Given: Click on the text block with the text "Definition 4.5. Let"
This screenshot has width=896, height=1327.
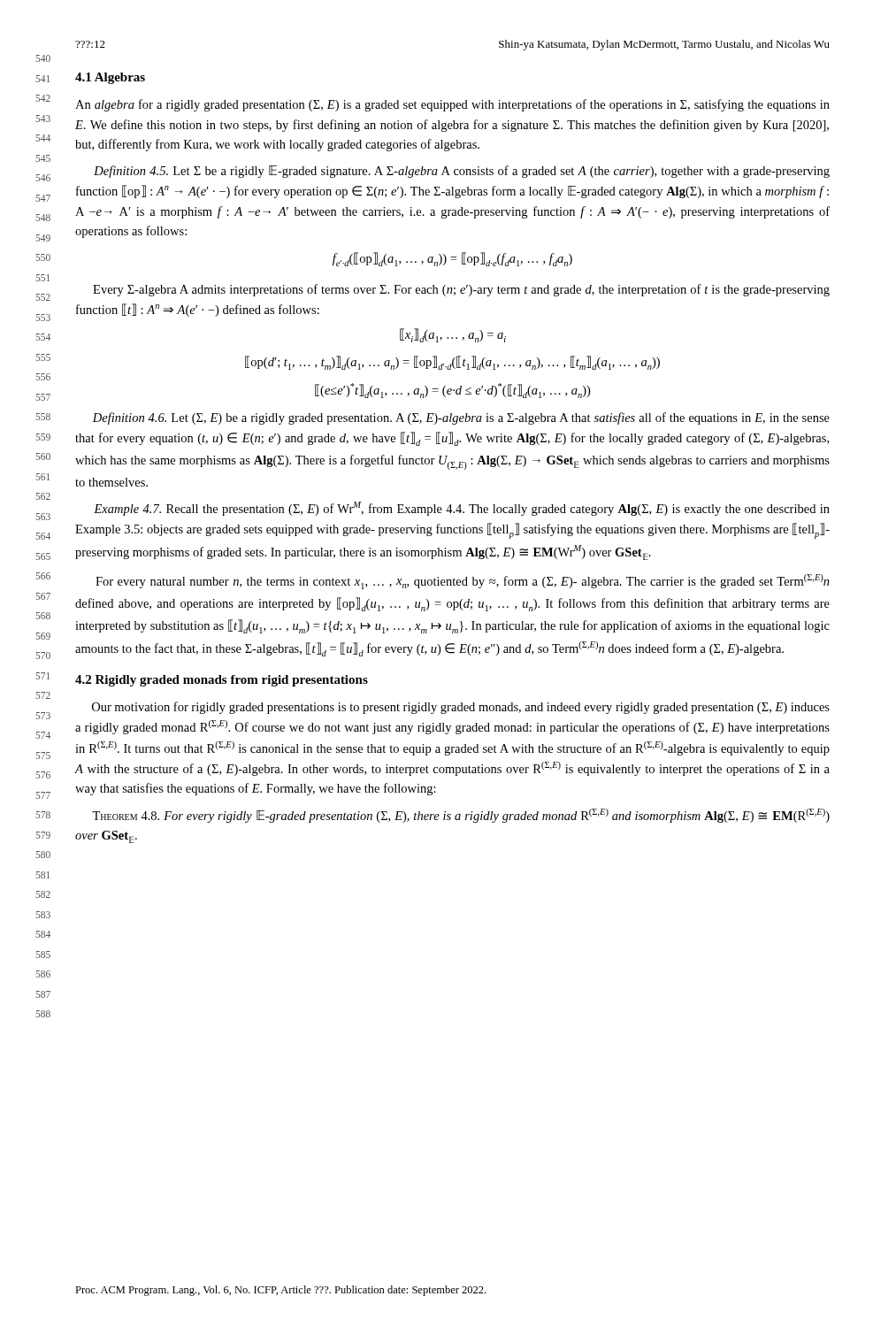Looking at the screenshot, I should click(x=452, y=201).
